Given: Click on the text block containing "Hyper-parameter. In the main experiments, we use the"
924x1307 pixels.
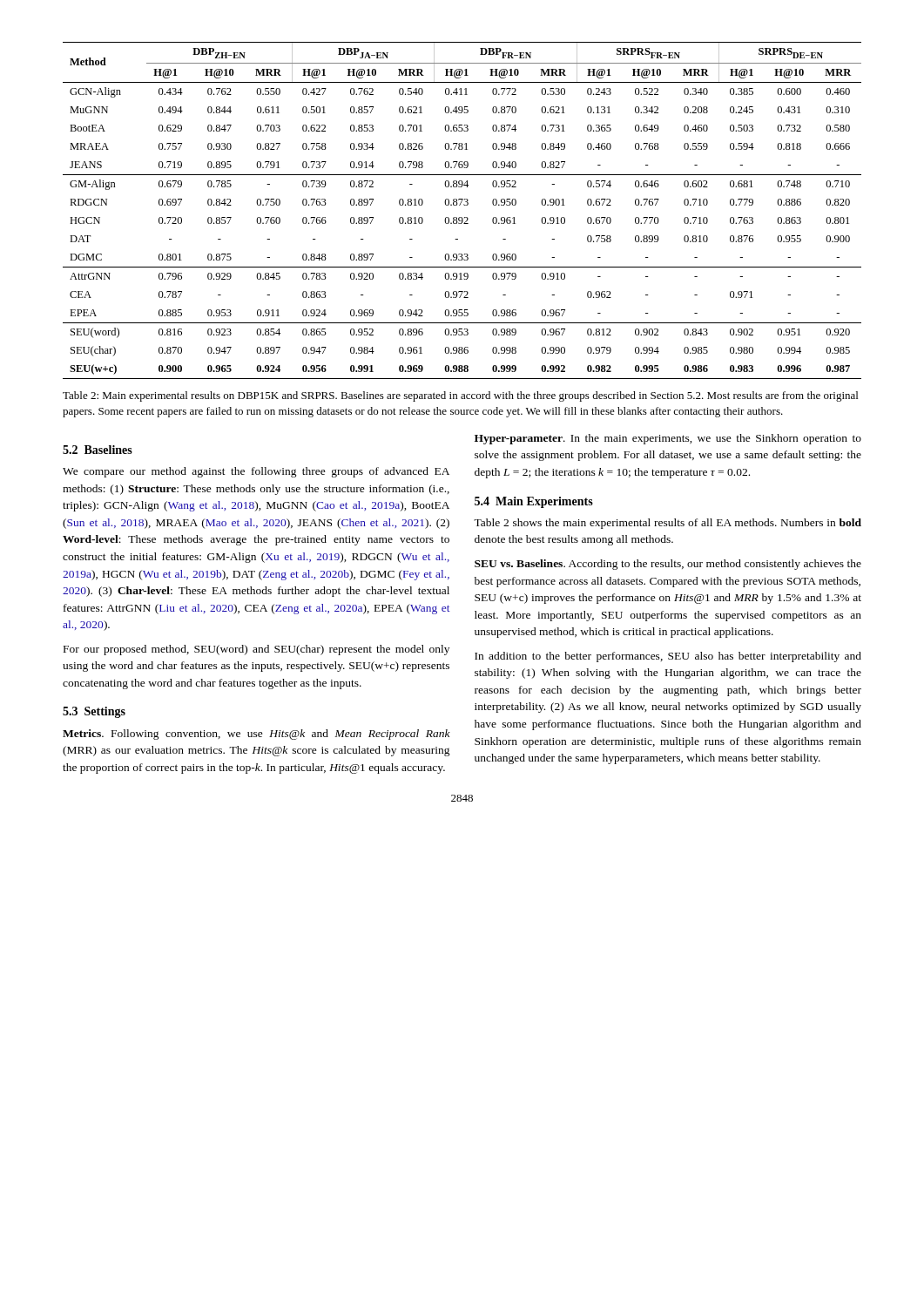Looking at the screenshot, I should (668, 455).
